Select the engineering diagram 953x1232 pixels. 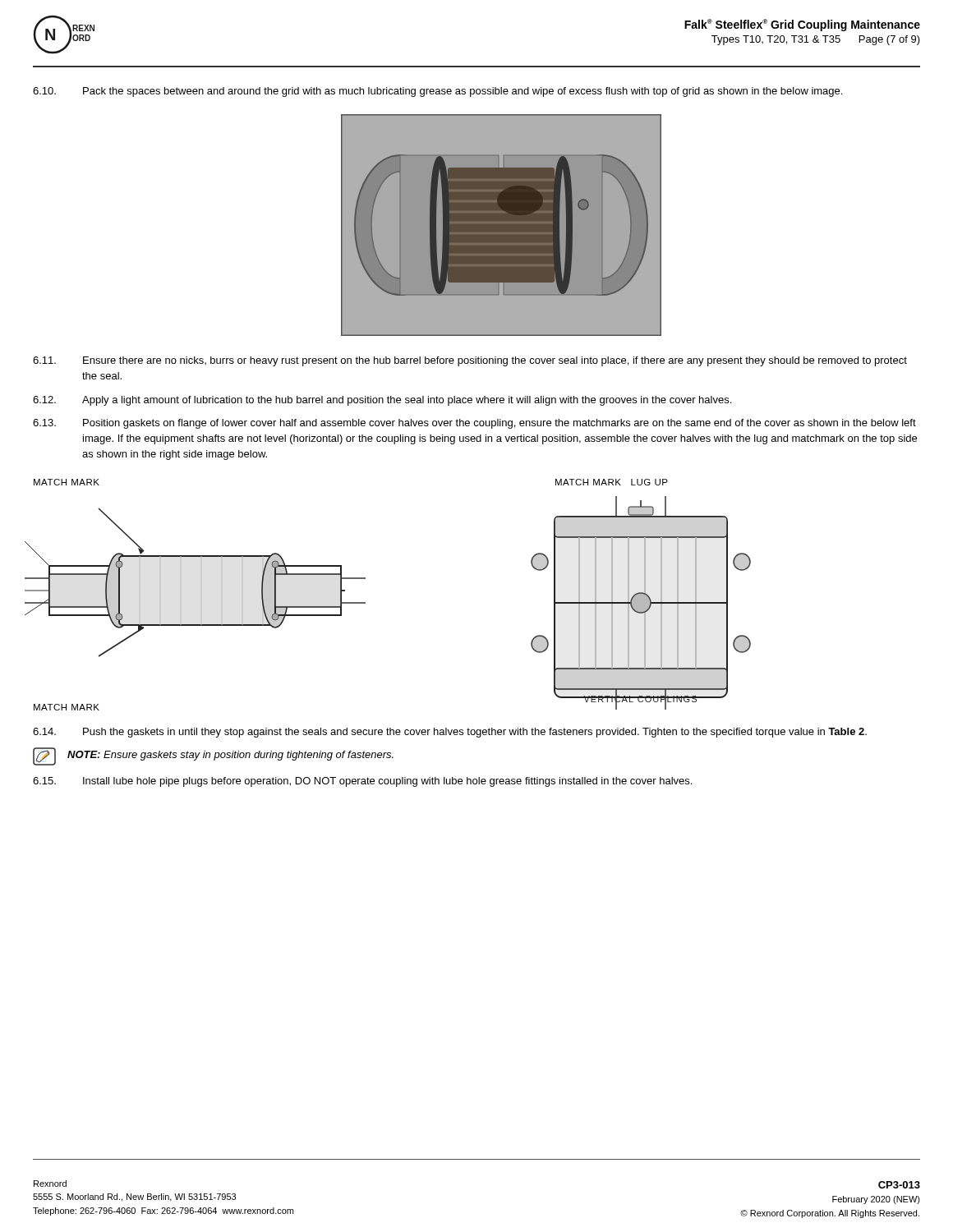click(x=476, y=597)
